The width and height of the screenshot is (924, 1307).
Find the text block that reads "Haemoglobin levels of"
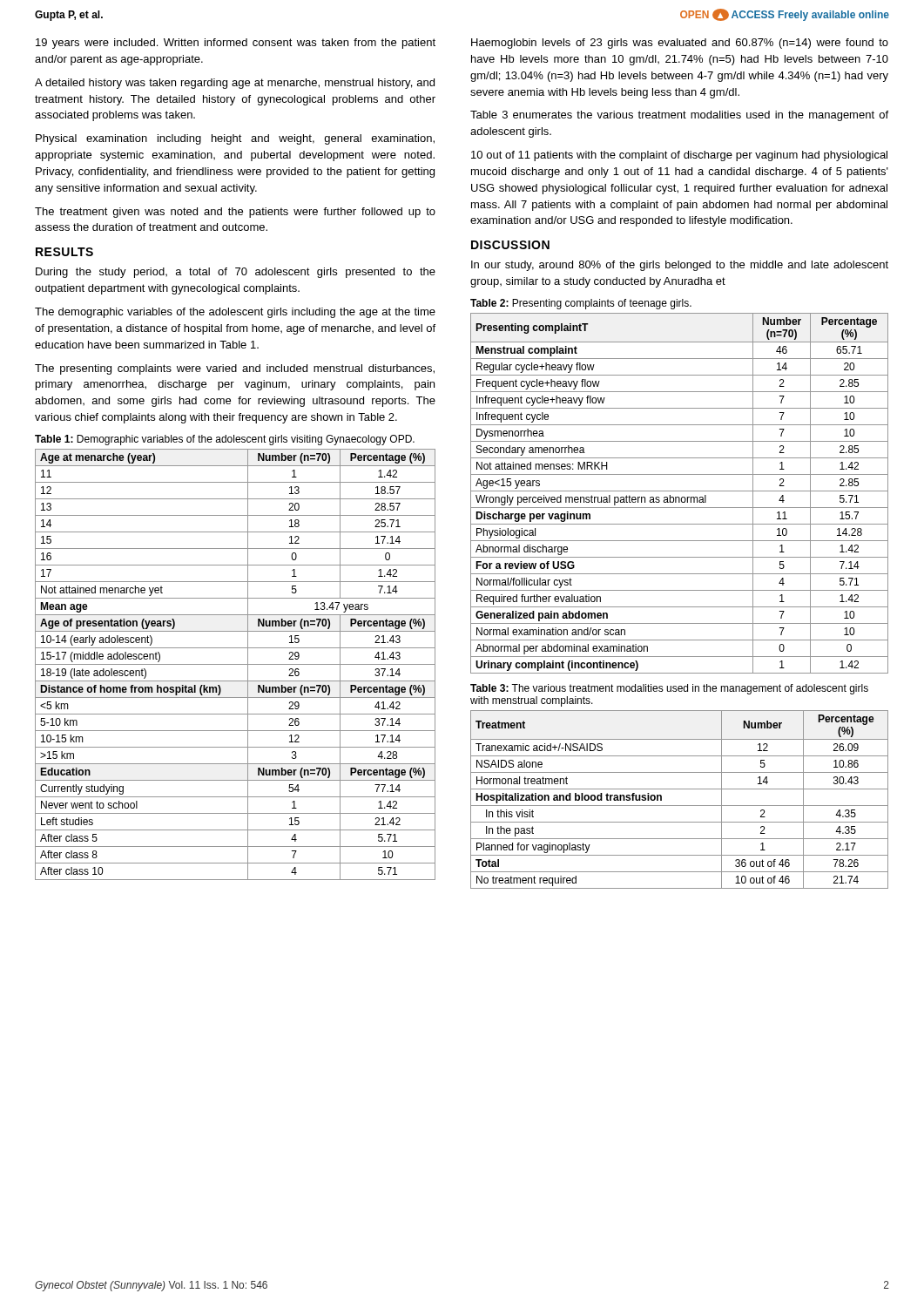coord(679,68)
